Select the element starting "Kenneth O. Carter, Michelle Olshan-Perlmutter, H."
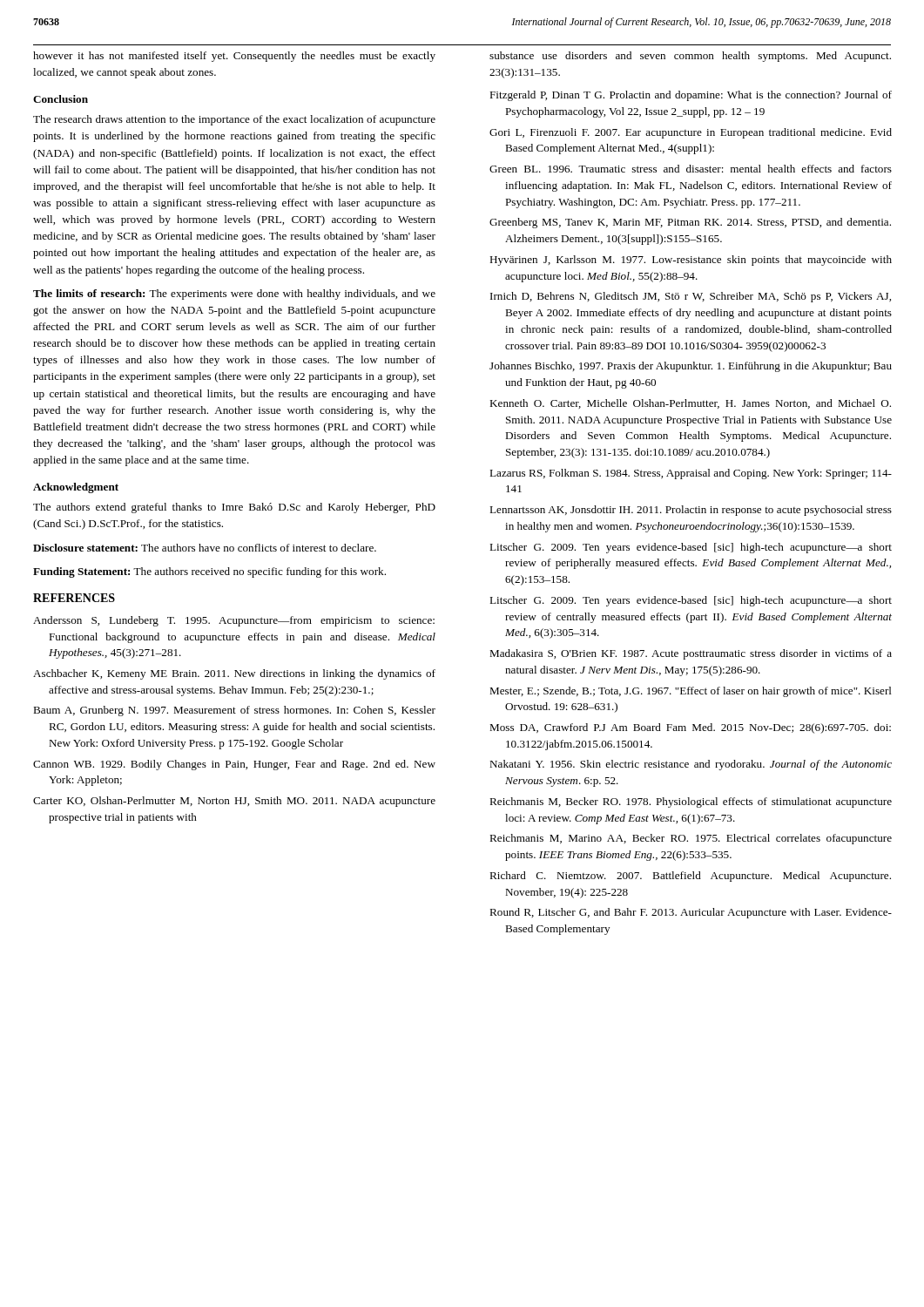Screen dimensions: 1307x924 pyautogui.click(x=691, y=427)
